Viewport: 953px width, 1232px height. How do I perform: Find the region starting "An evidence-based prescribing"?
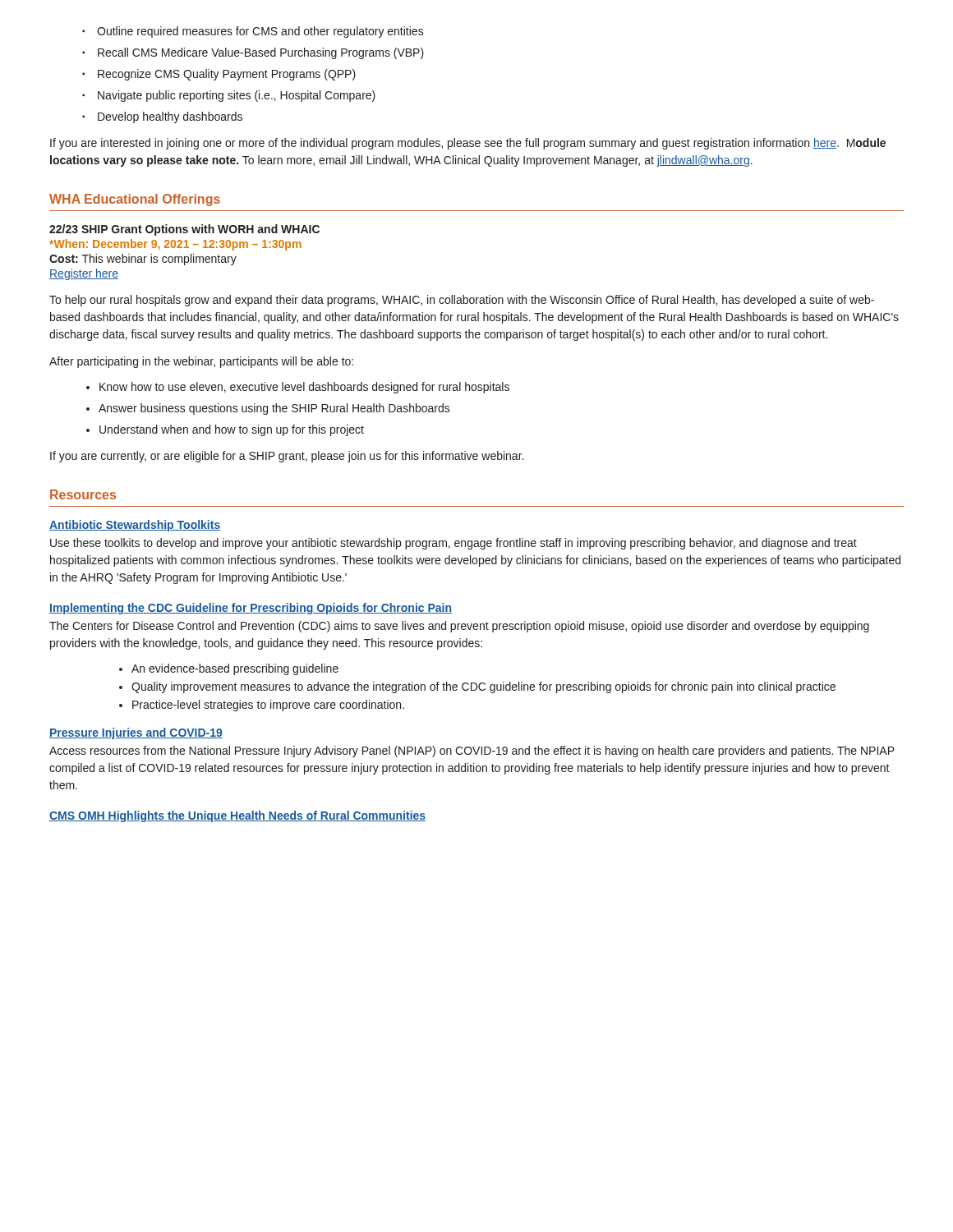pyautogui.click(x=235, y=669)
